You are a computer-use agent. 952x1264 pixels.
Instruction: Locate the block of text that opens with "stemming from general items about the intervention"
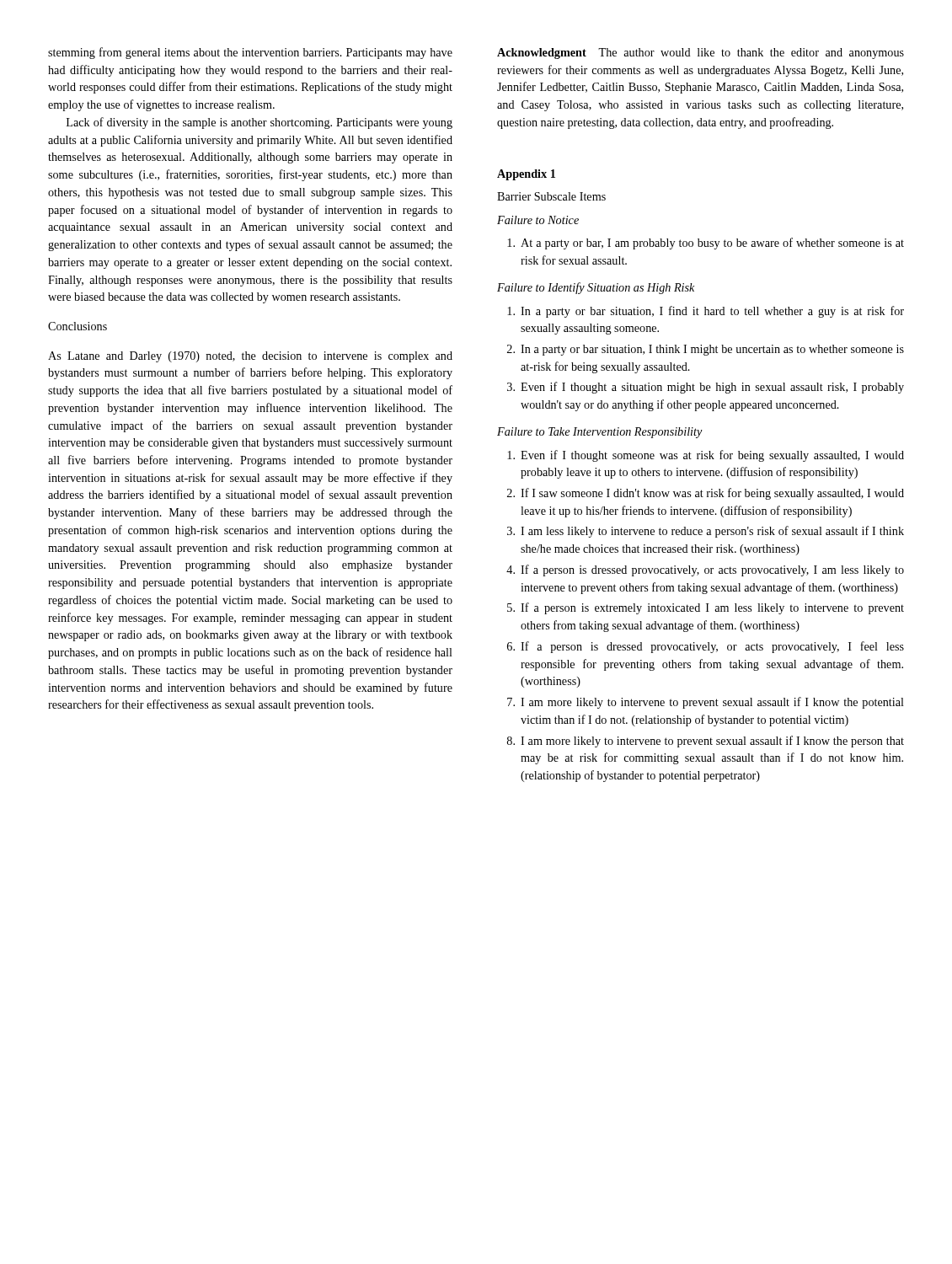[250, 175]
